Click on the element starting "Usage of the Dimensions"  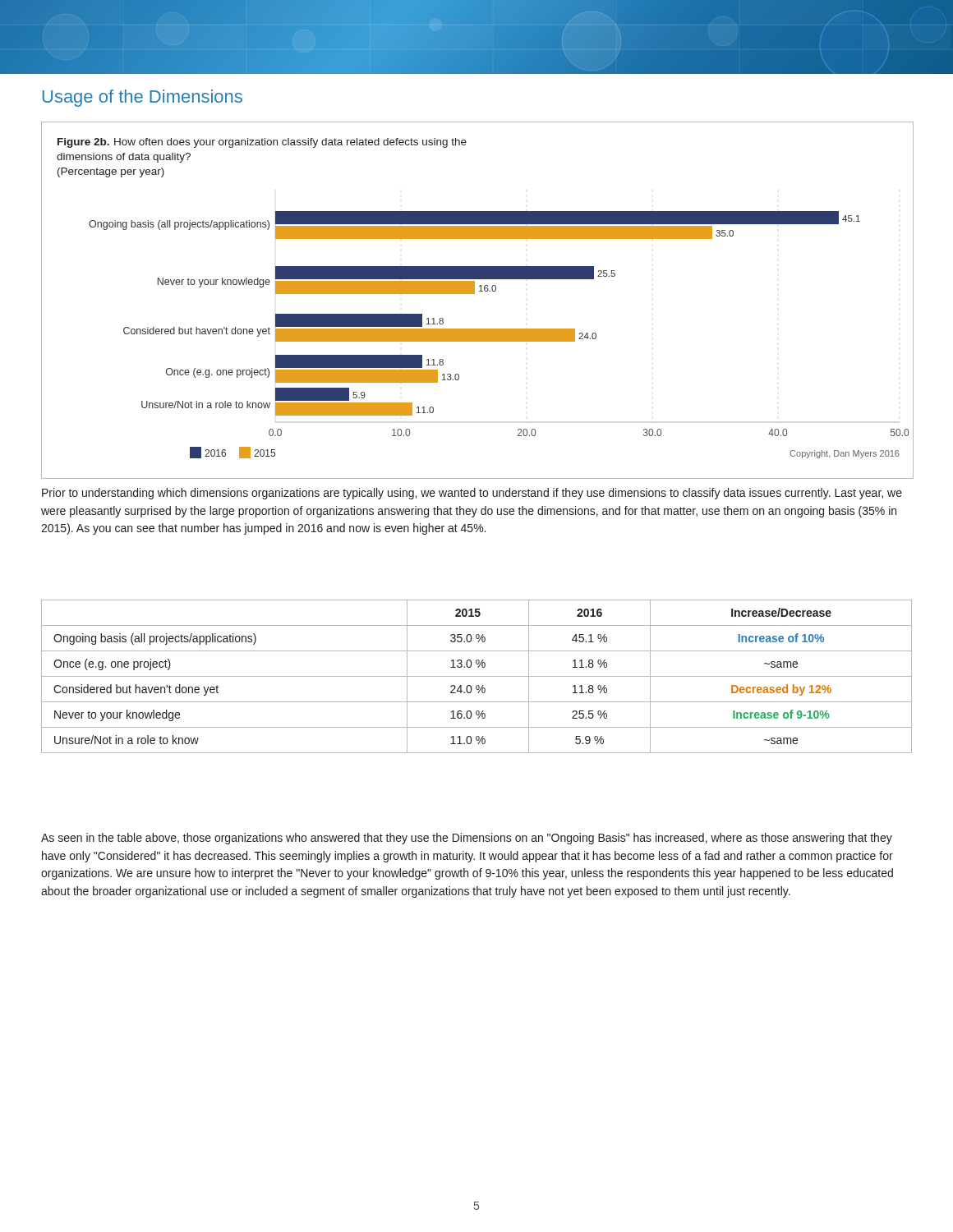(x=142, y=97)
